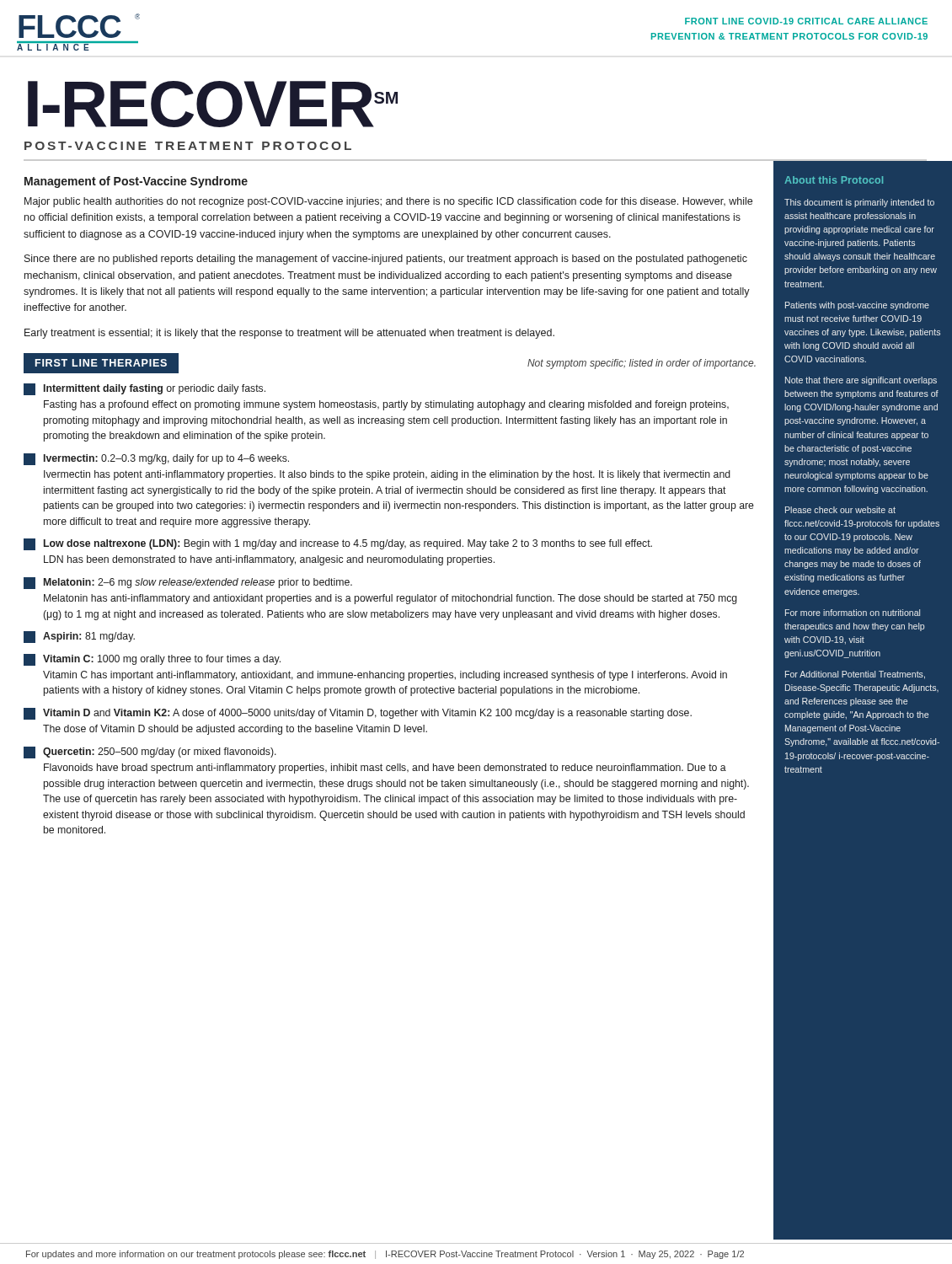952x1264 pixels.
Task: Find the element starting "About this Protocol"
Action: coord(863,474)
